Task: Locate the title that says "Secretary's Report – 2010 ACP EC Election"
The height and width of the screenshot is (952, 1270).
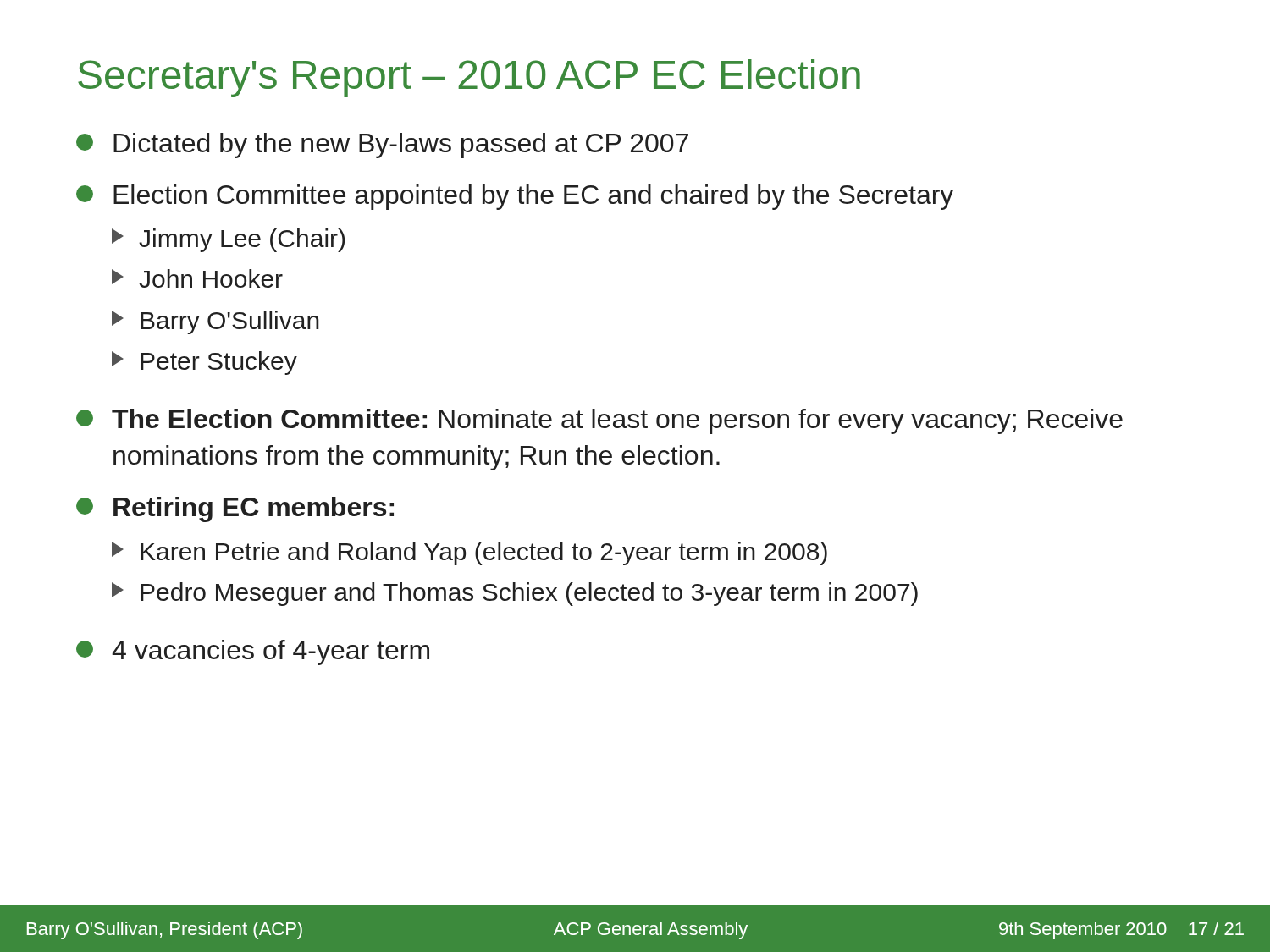Action: (635, 75)
